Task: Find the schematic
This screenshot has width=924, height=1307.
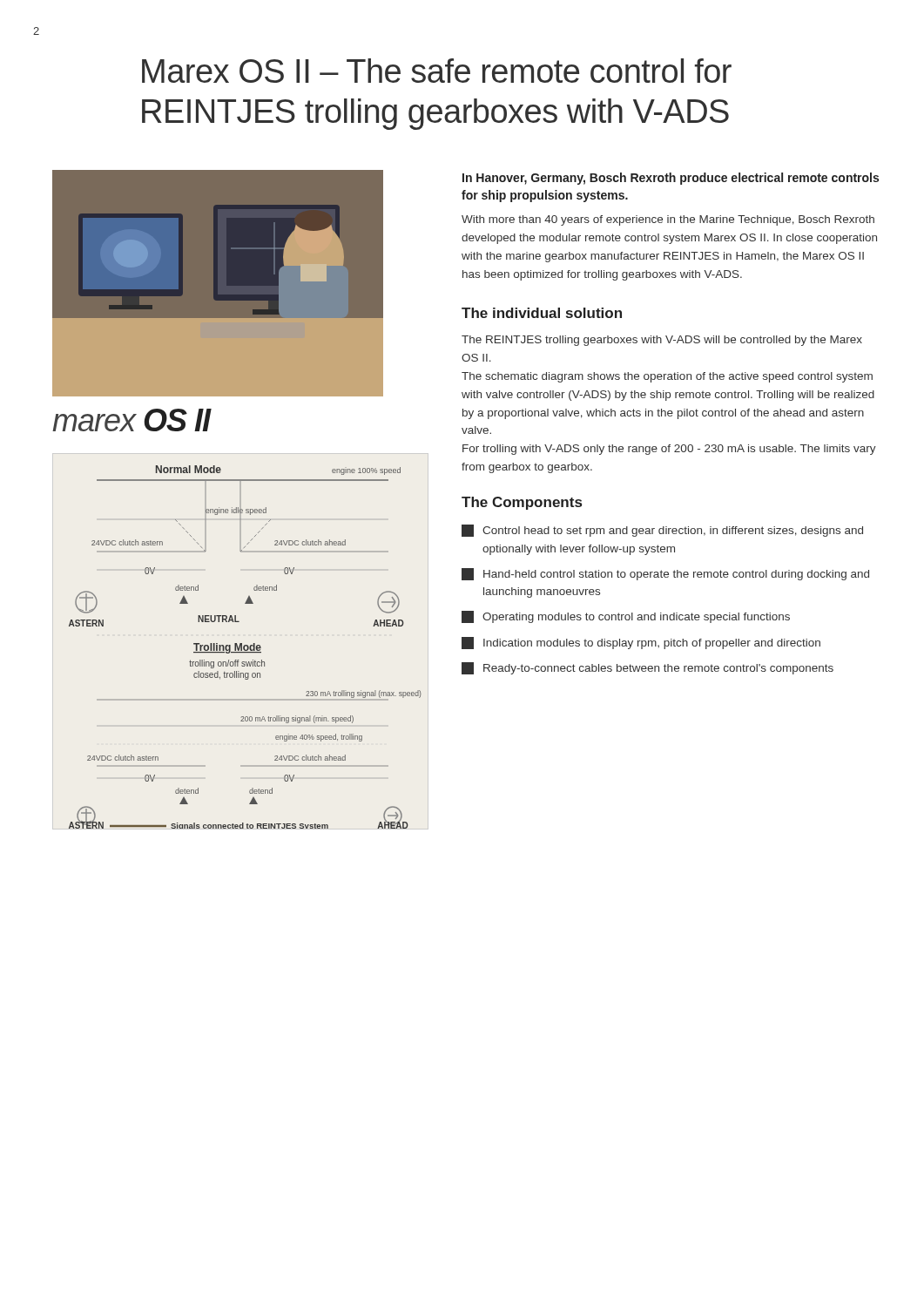Action: pos(240,641)
